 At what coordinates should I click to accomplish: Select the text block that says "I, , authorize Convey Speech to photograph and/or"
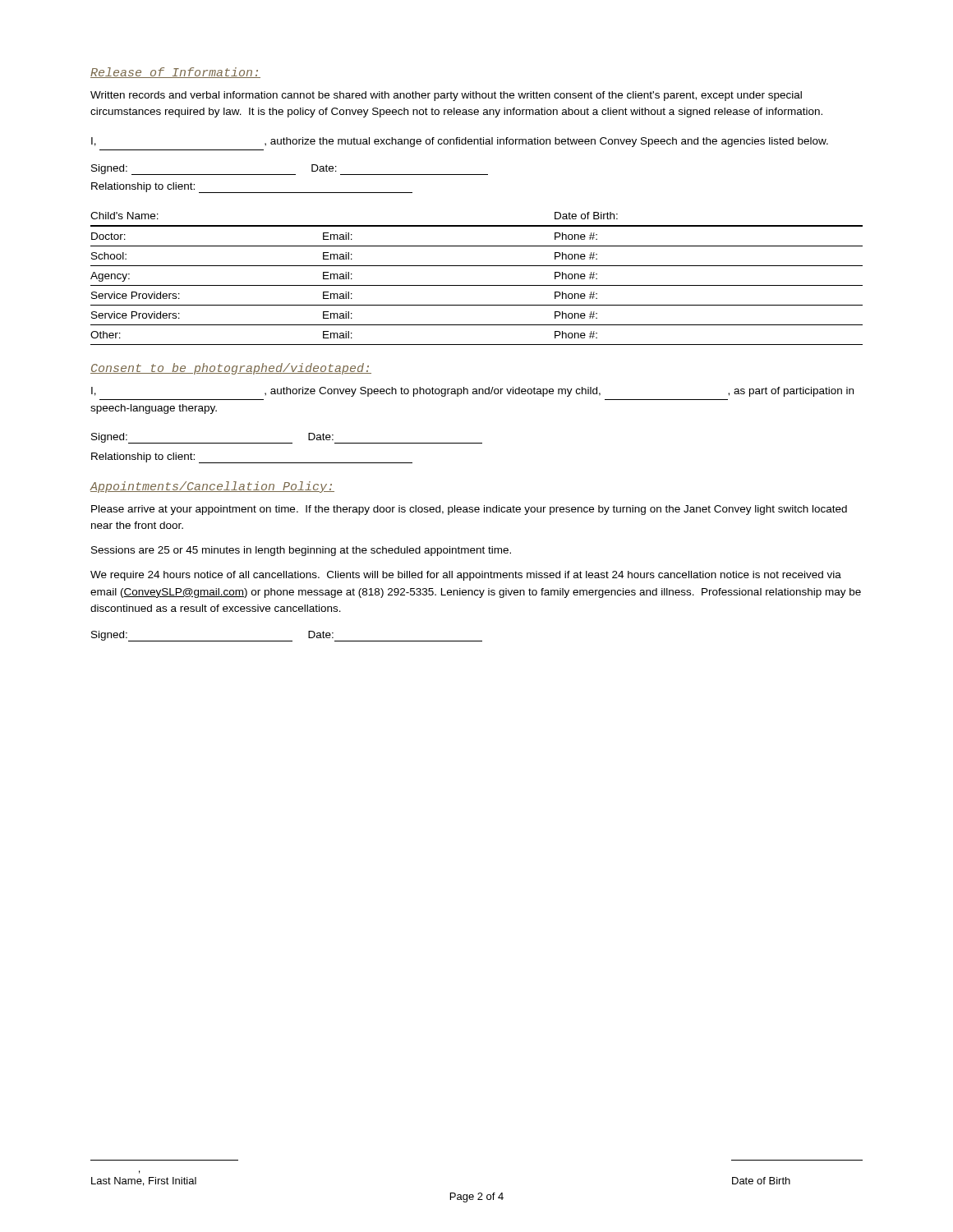pyautogui.click(x=472, y=398)
